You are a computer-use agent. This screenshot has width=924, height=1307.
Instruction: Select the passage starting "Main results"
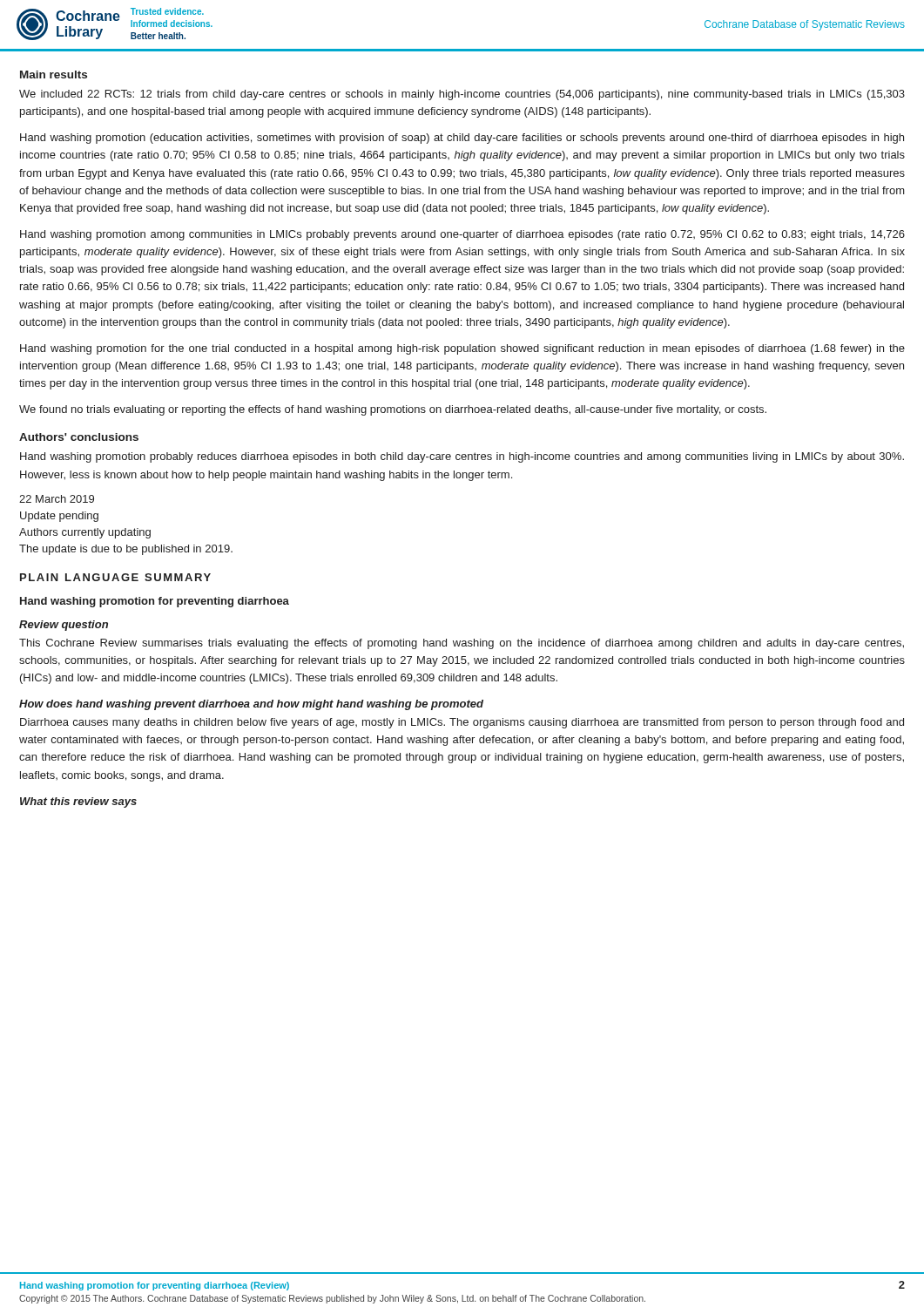[53, 74]
